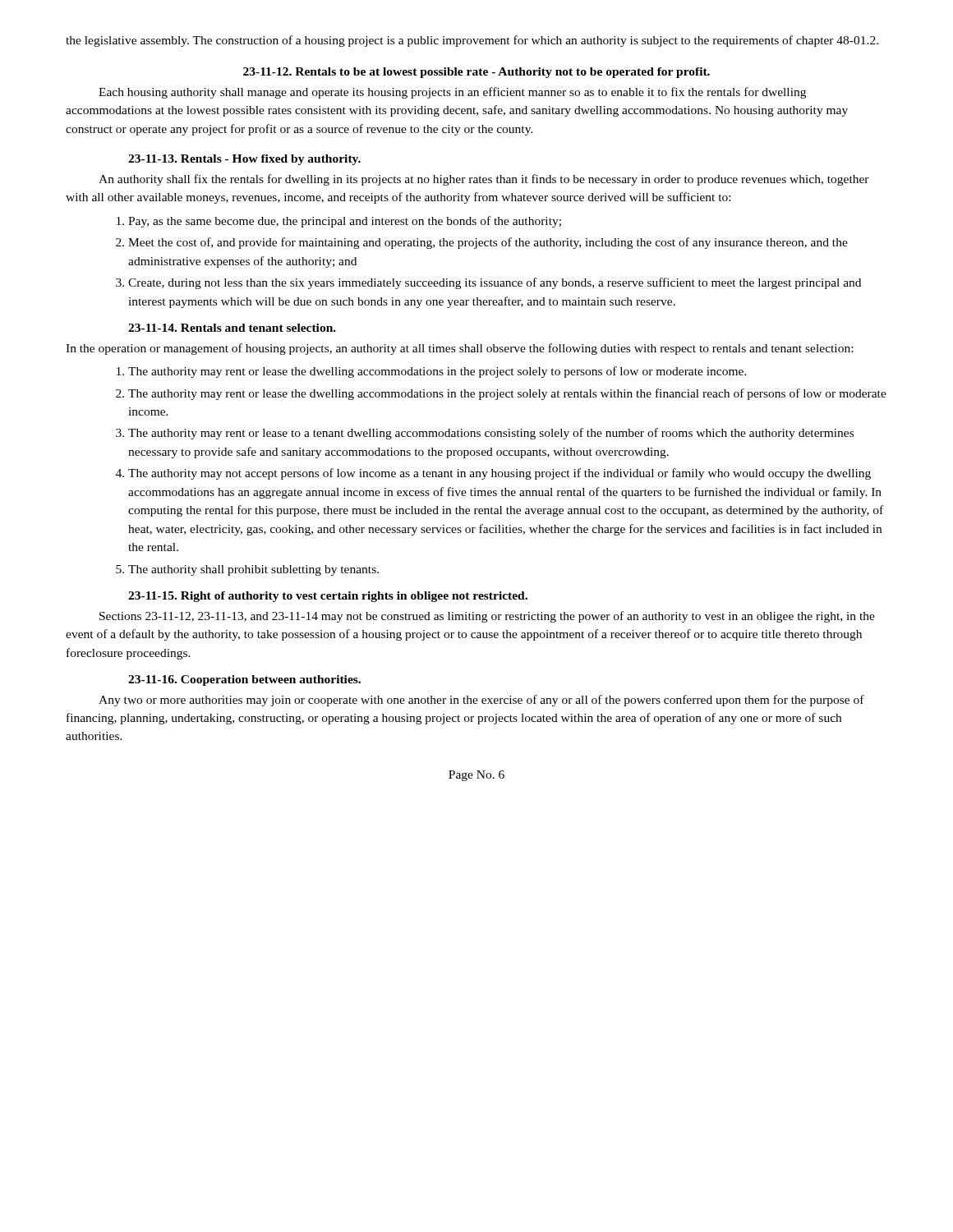The height and width of the screenshot is (1232, 953).
Task: Select the section header that reads "23-11-16. Cooperation between authorities."
Action: point(245,679)
